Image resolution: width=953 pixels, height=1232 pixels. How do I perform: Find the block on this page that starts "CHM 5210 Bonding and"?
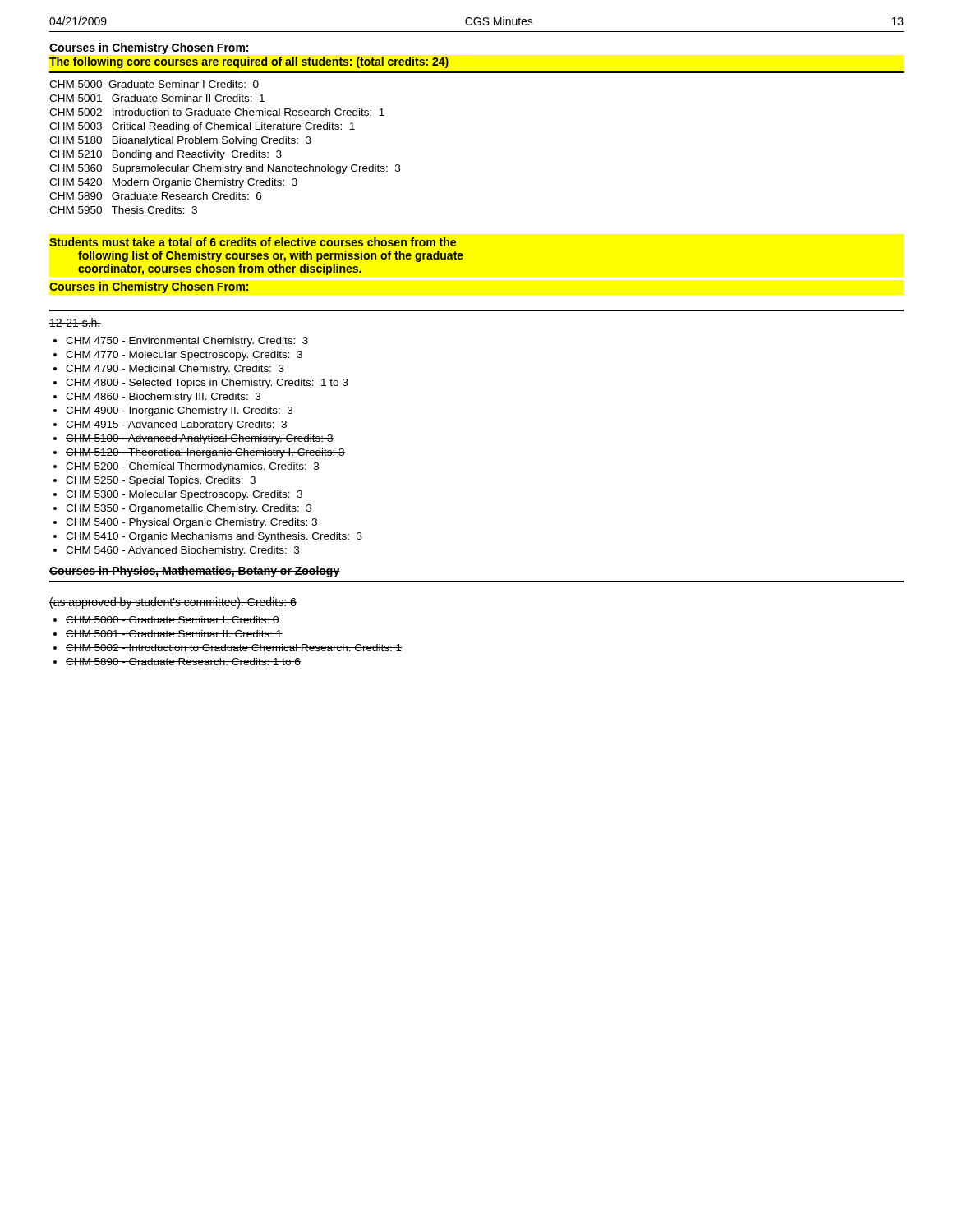(x=165, y=154)
